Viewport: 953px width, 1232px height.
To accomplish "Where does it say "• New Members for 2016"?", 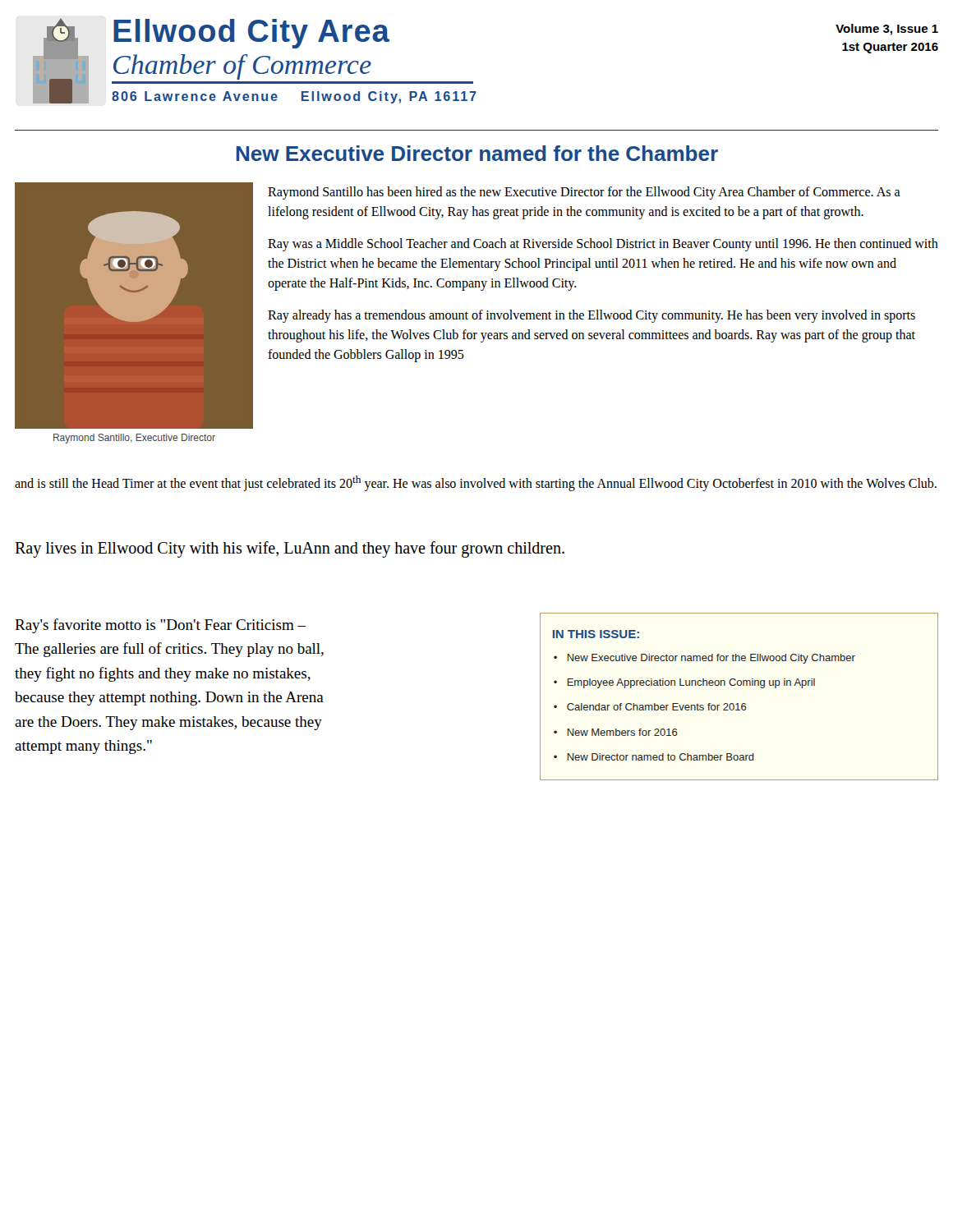I will pos(615,732).
